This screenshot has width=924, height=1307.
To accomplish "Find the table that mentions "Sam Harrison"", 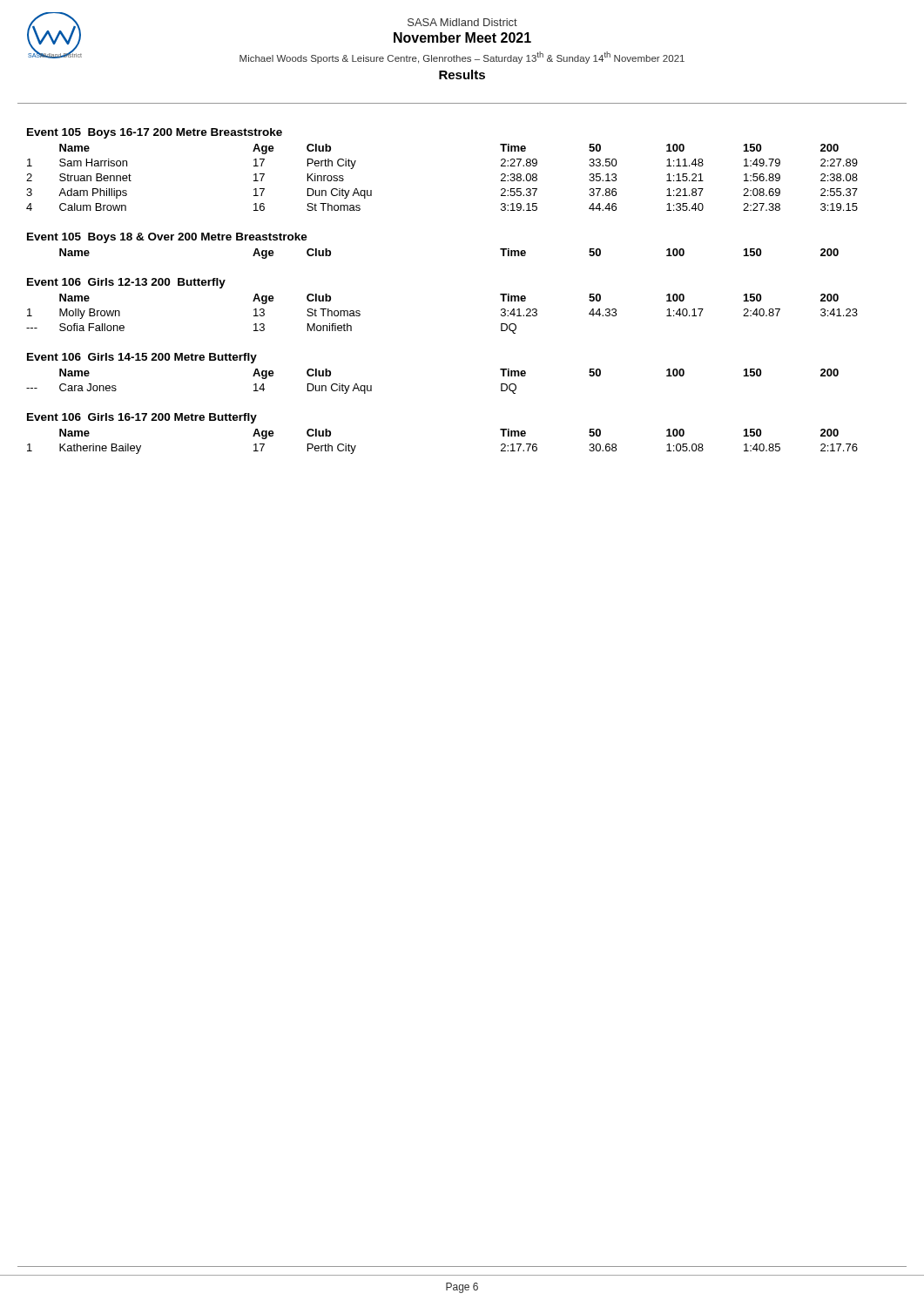I will [x=462, y=177].
